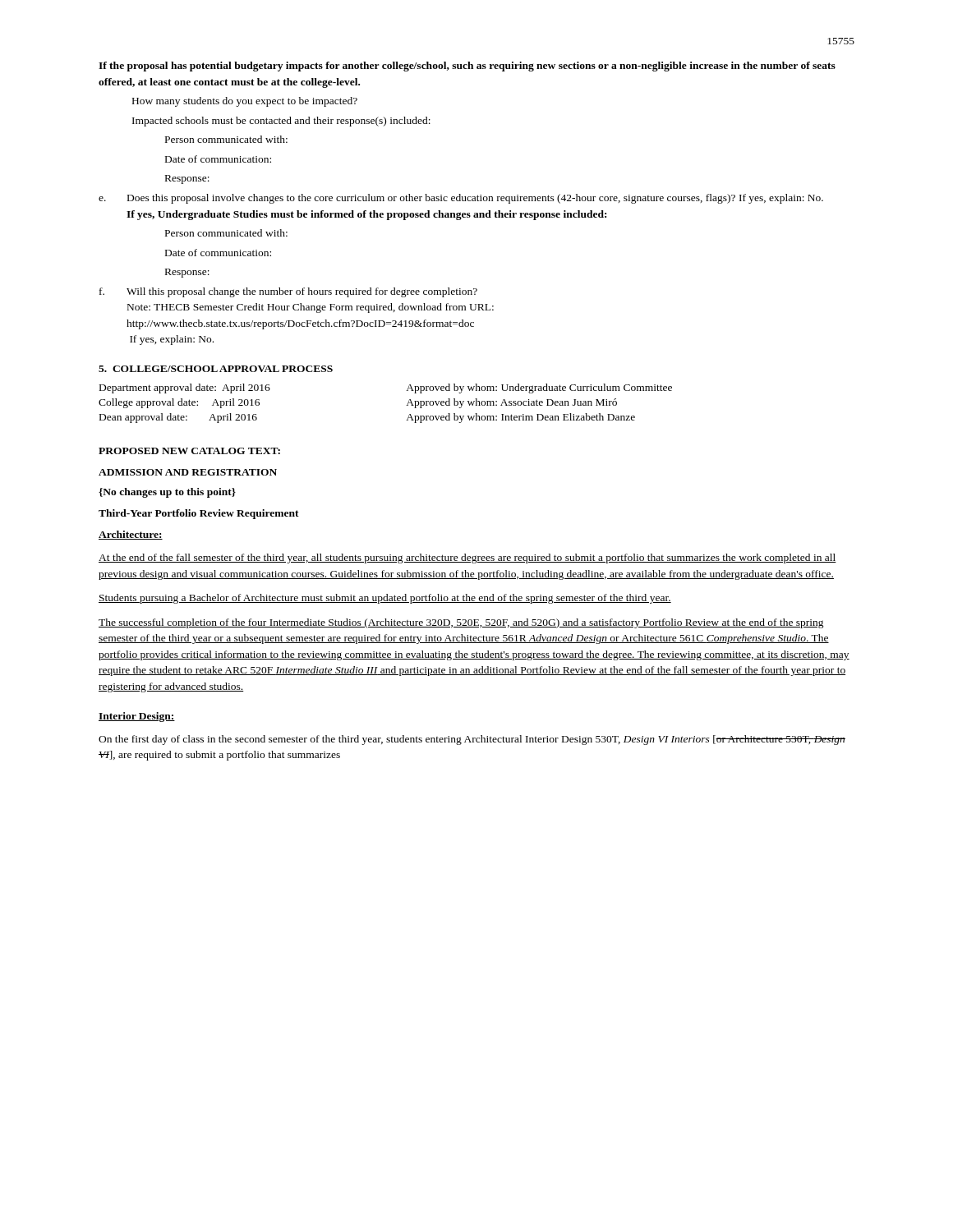Find the block on this page that starts "If the proposal has potential budgetary impacts for"
Image resolution: width=953 pixels, height=1232 pixels.
click(467, 73)
